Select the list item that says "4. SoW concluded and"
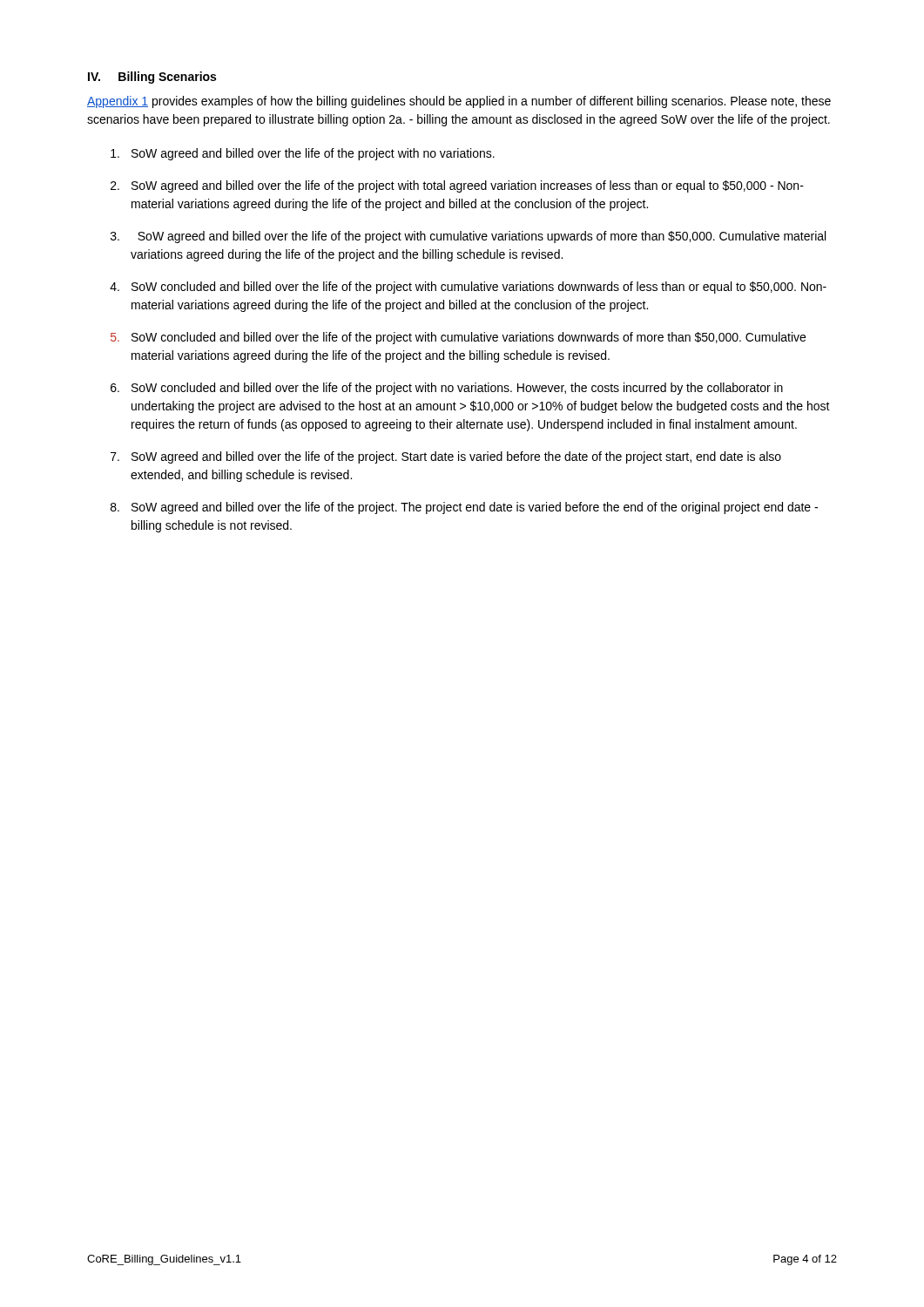The image size is (924, 1307). click(462, 296)
